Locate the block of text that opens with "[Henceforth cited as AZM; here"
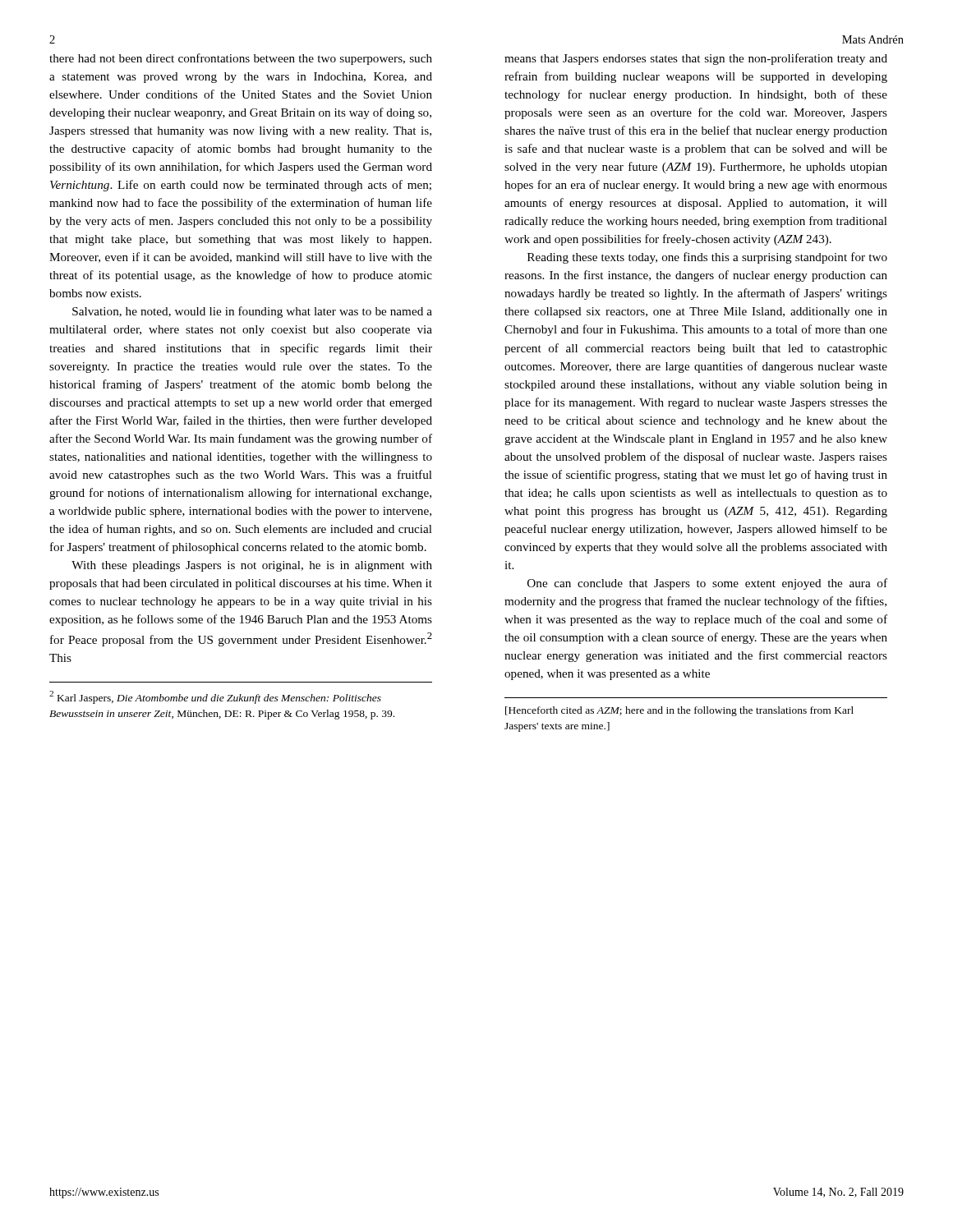Screen dimensions: 1232x953 click(x=679, y=718)
